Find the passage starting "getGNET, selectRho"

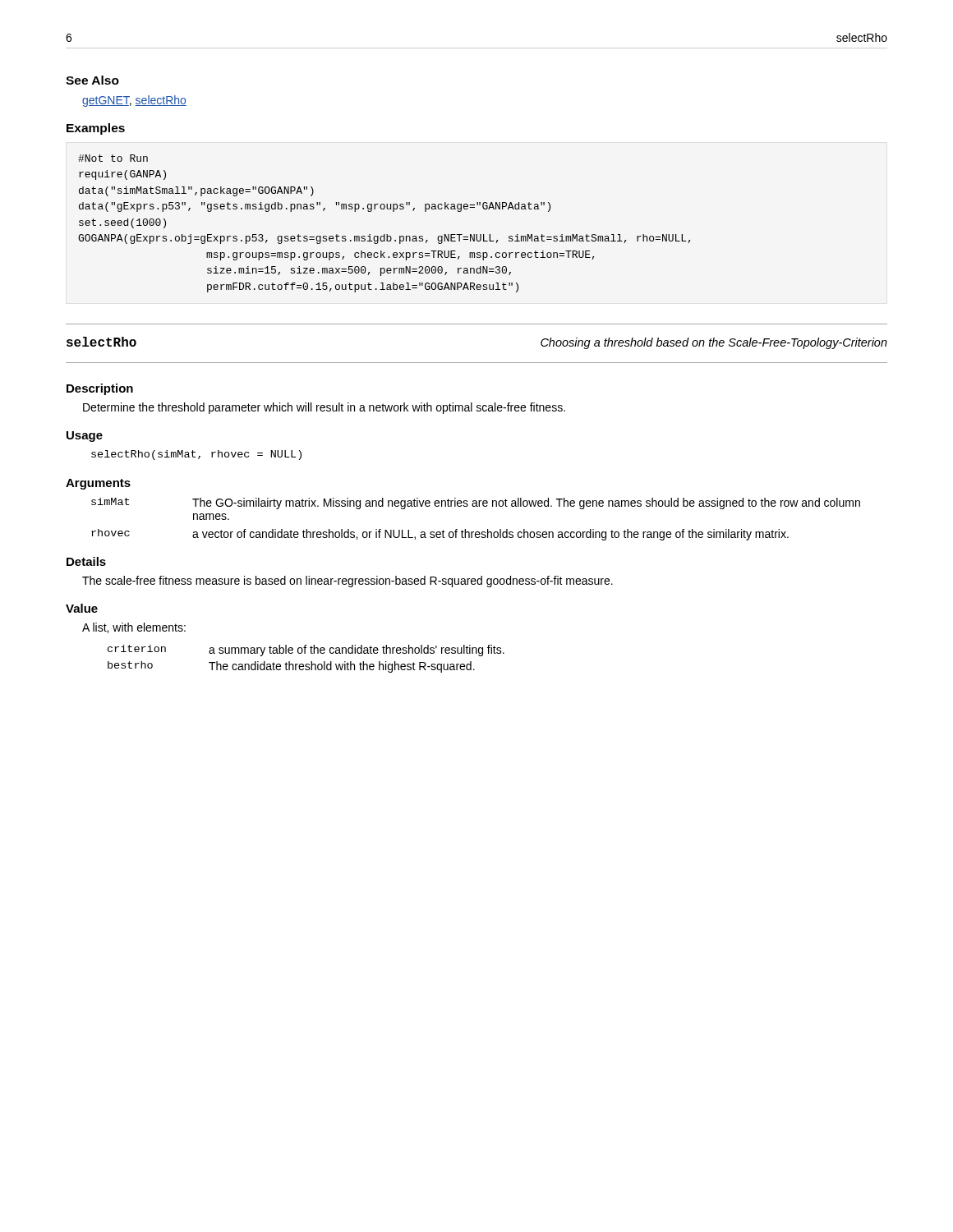click(134, 100)
